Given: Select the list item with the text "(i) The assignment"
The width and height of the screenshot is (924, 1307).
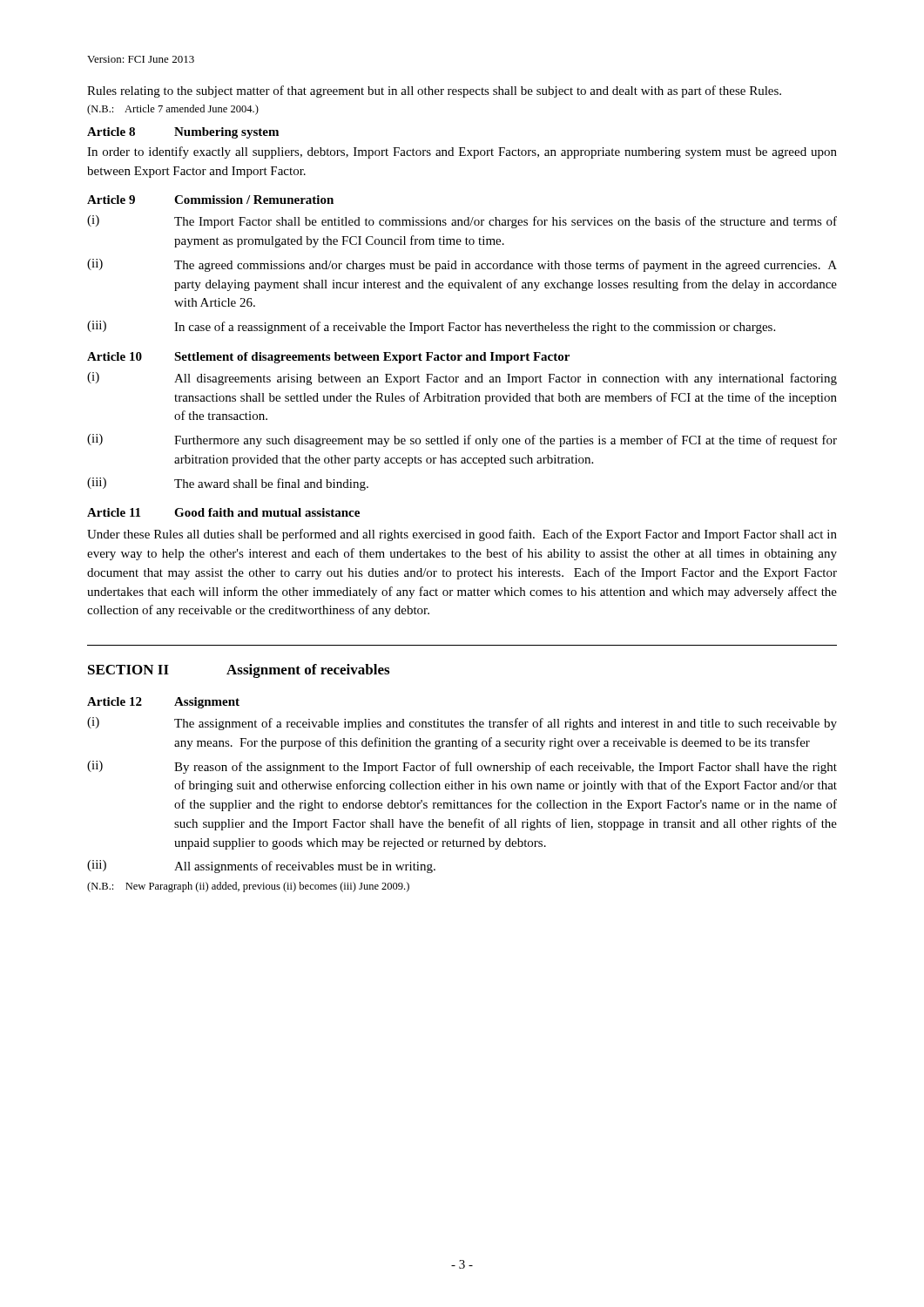Looking at the screenshot, I should click(x=462, y=733).
